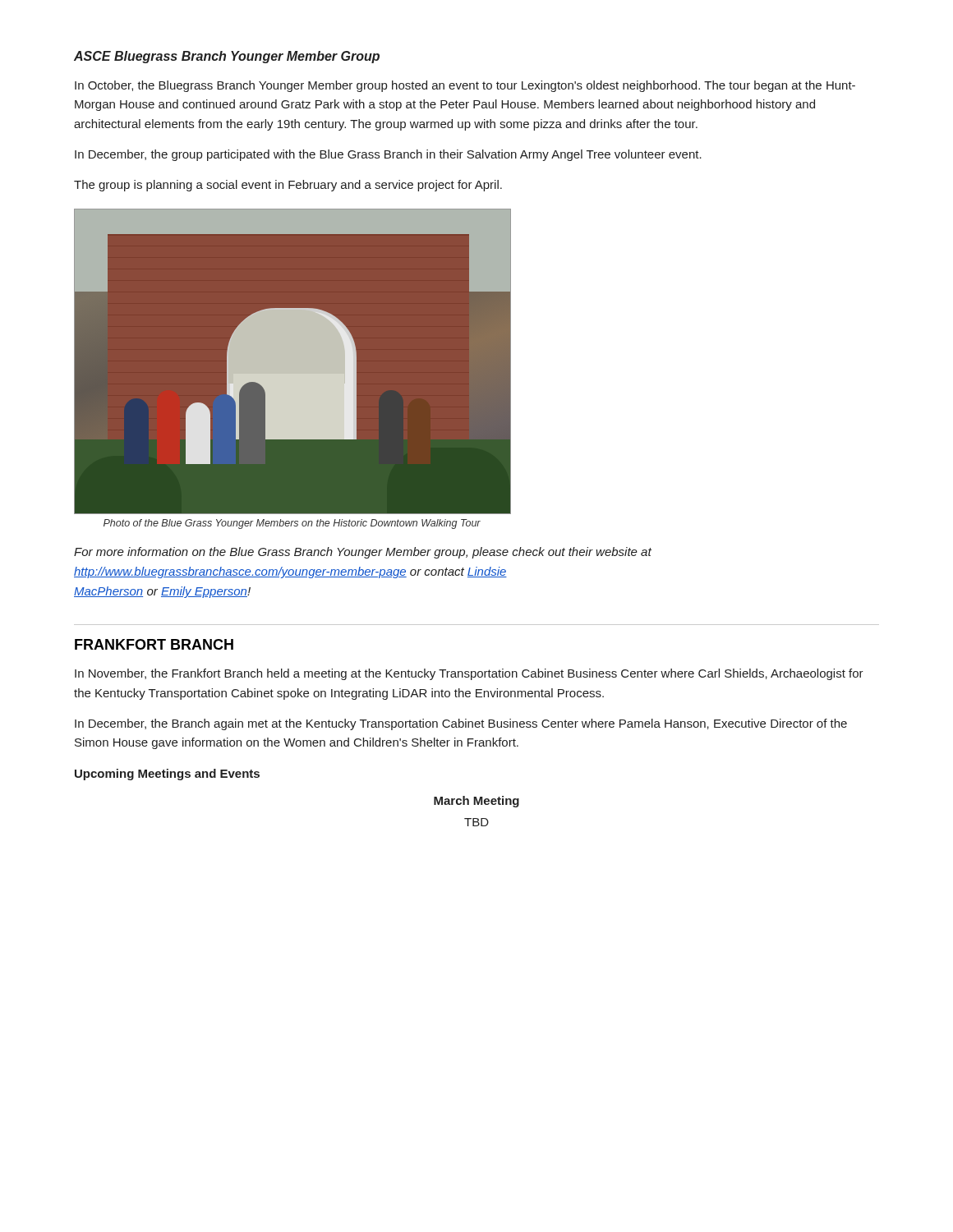This screenshot has width=953, height=1232.
Task: Click on the text containing "March Meeting TBD"
Action: (x=476, y=811)
